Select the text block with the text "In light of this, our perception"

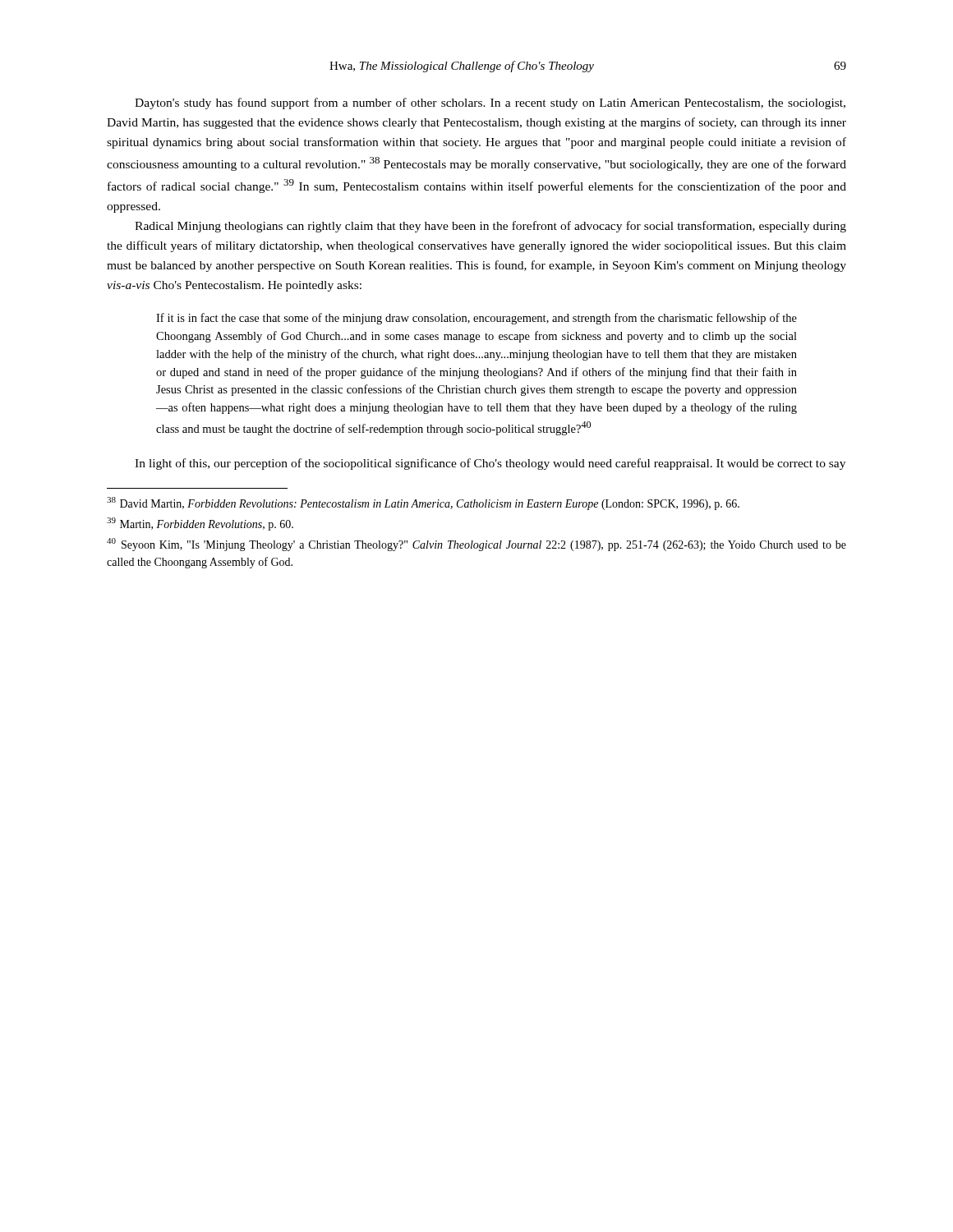click(476, 463)
